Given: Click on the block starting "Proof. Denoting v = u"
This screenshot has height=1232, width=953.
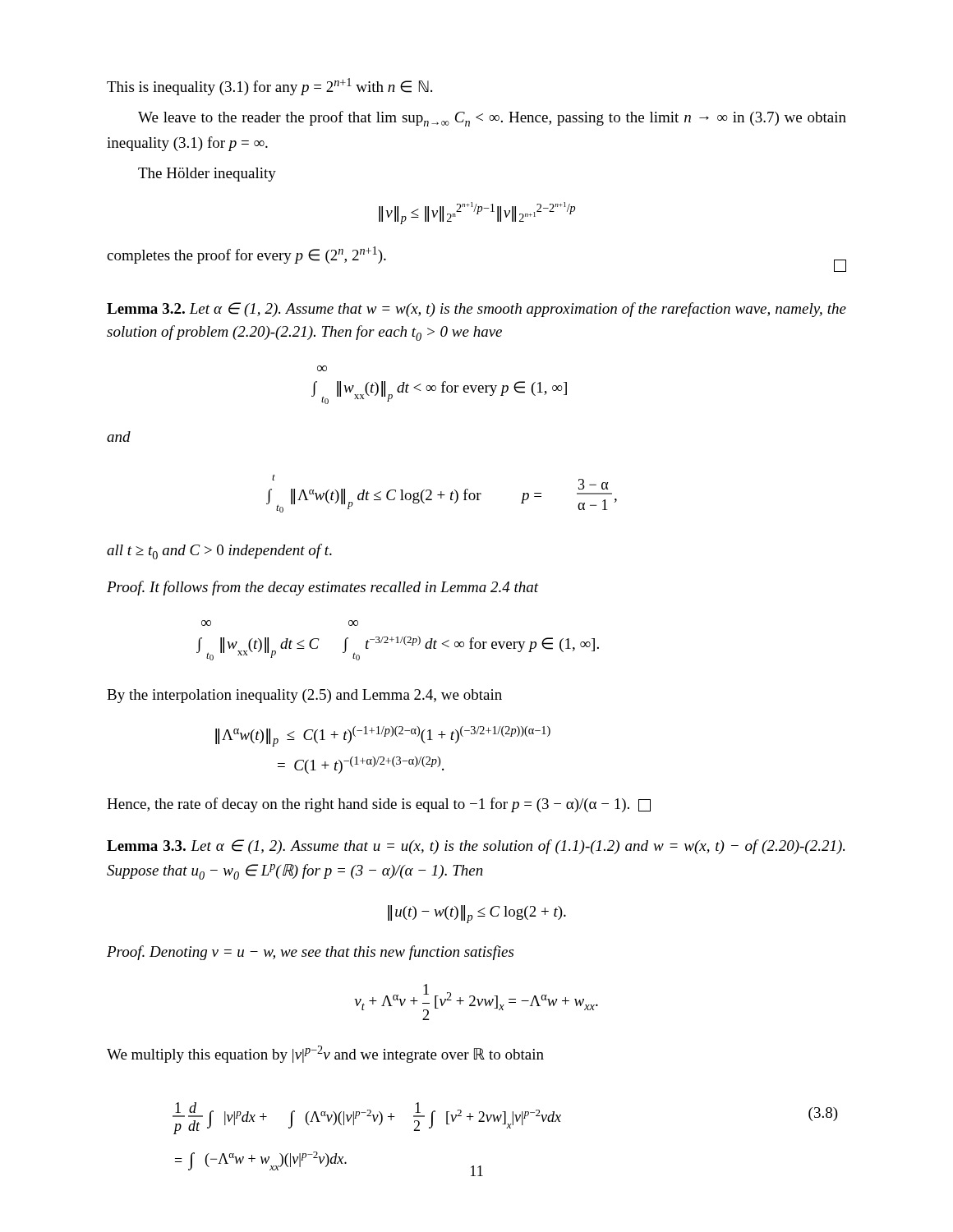Looking at the screenshot, I should [x=476, y=952].
